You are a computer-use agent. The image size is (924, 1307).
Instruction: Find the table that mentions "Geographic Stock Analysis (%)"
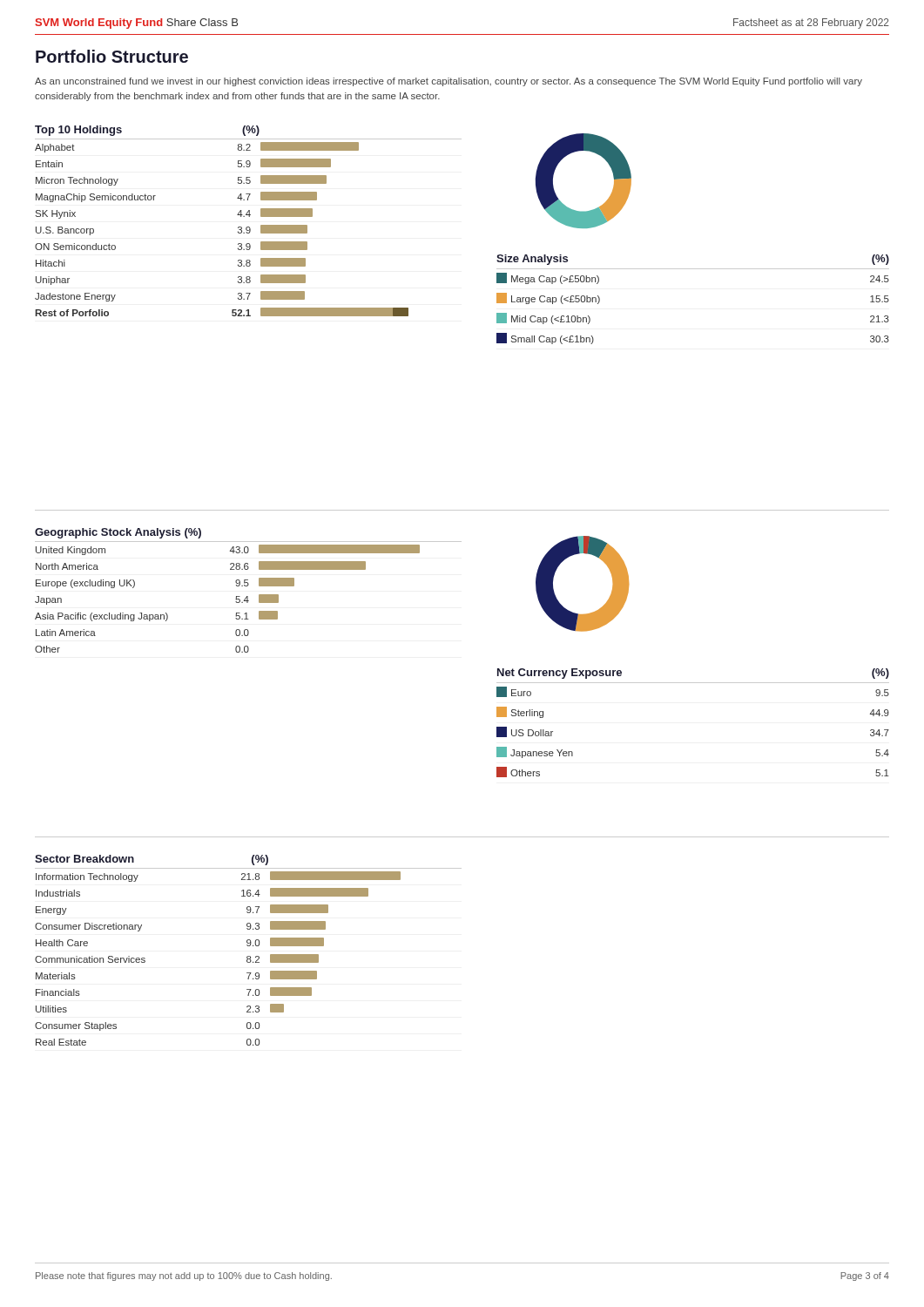248,590
